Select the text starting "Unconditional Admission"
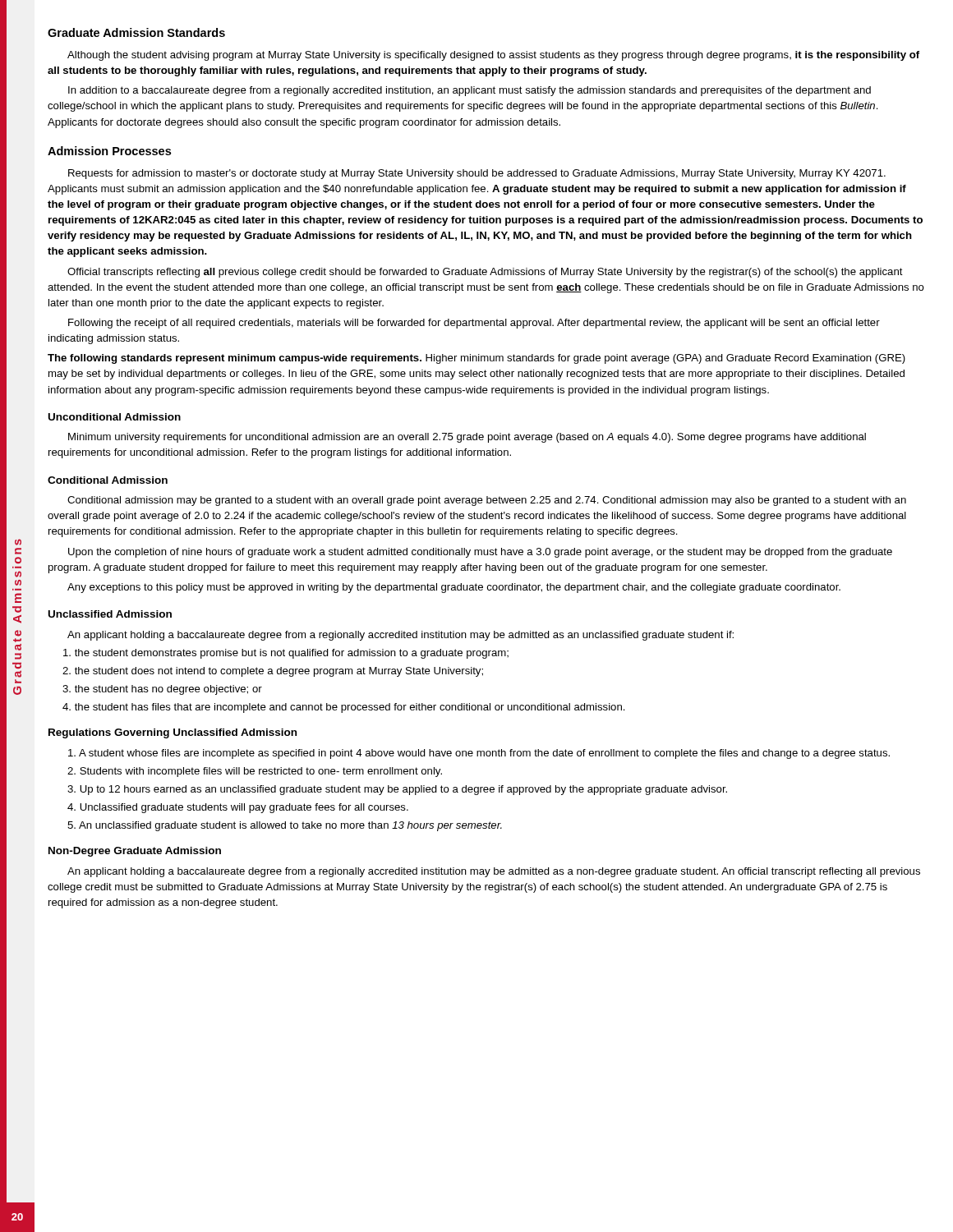 [114, 417]
